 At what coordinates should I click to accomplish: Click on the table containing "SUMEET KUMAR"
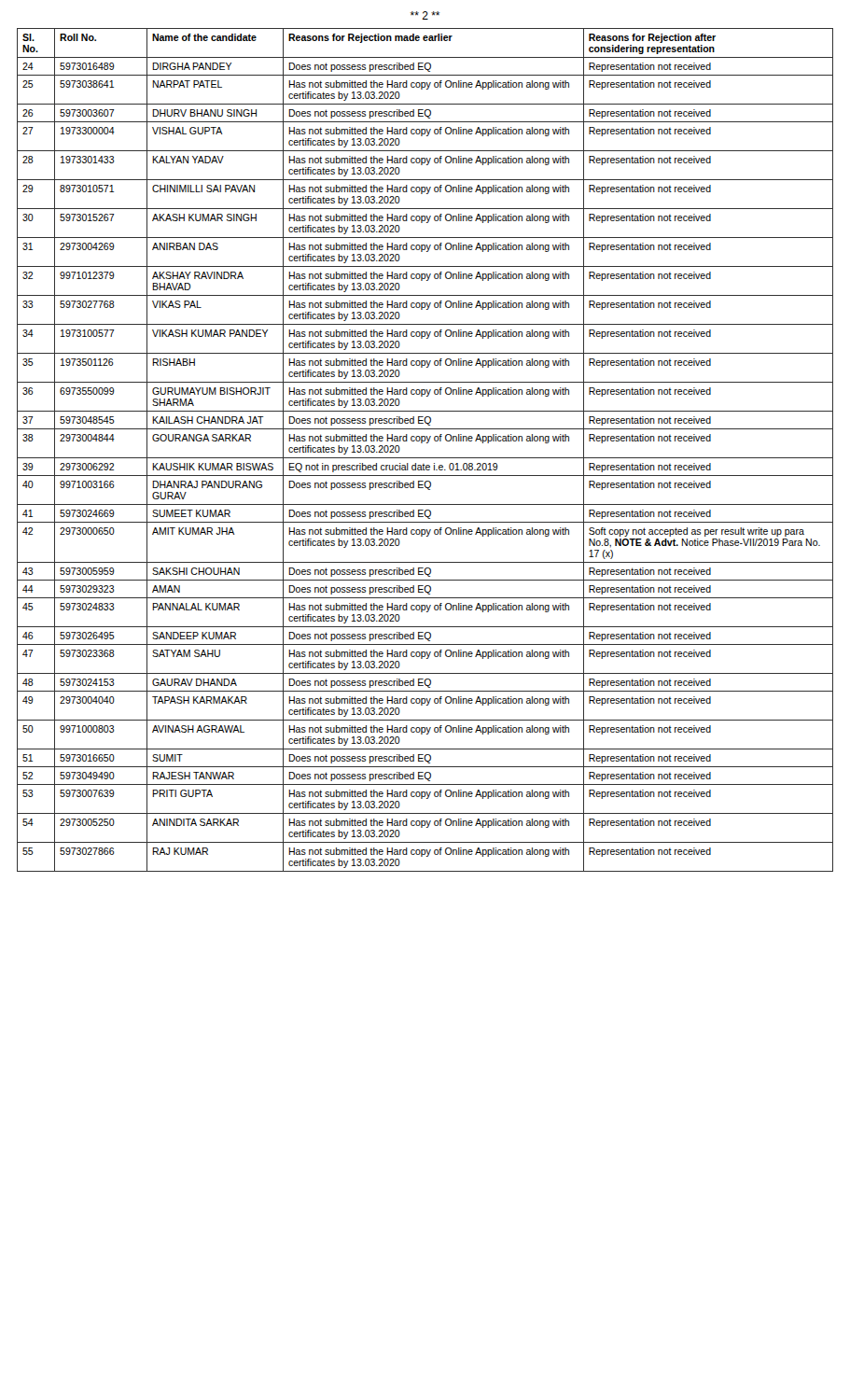tap(425, 450)
